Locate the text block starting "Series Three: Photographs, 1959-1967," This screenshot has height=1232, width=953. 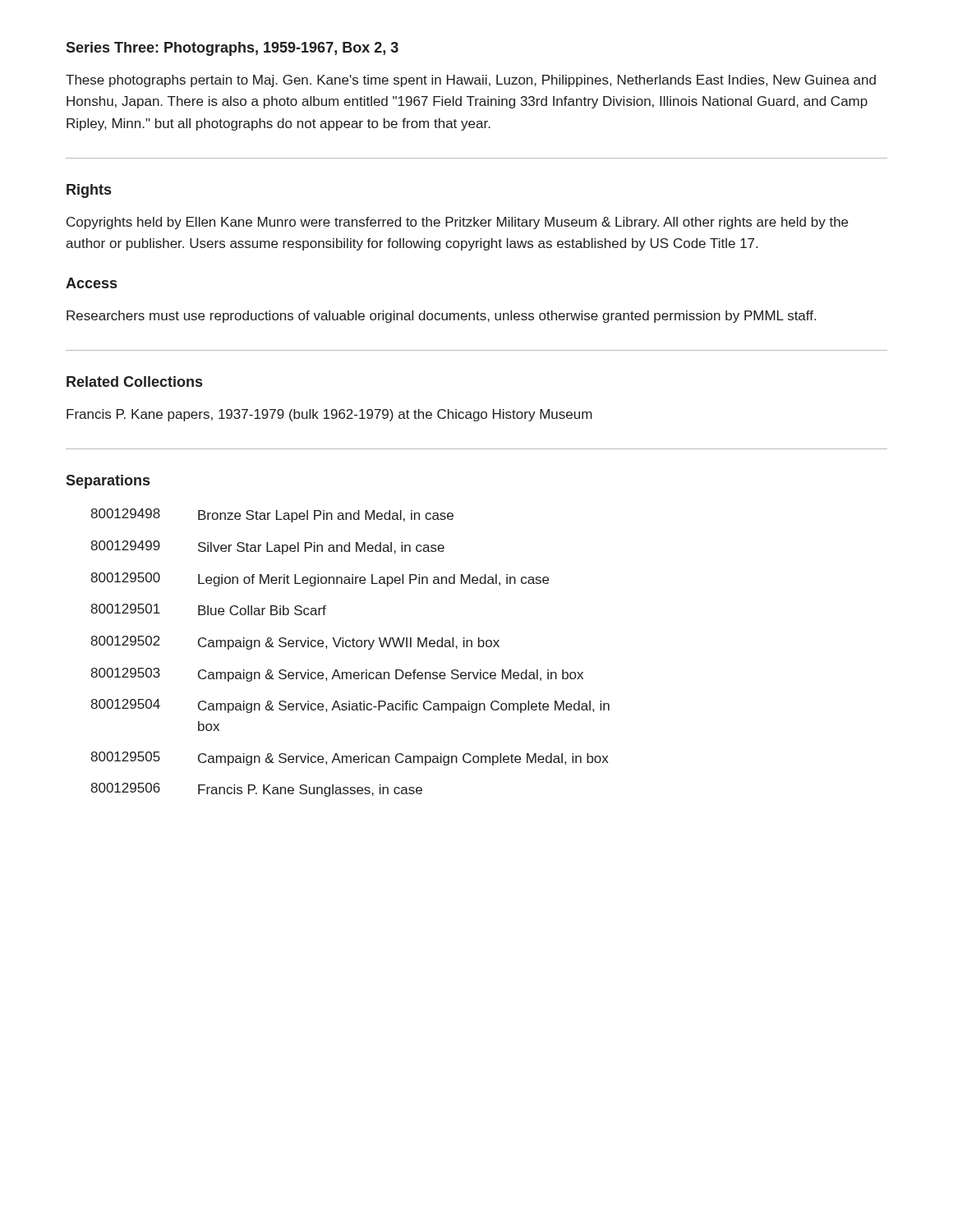pos(232,48)
